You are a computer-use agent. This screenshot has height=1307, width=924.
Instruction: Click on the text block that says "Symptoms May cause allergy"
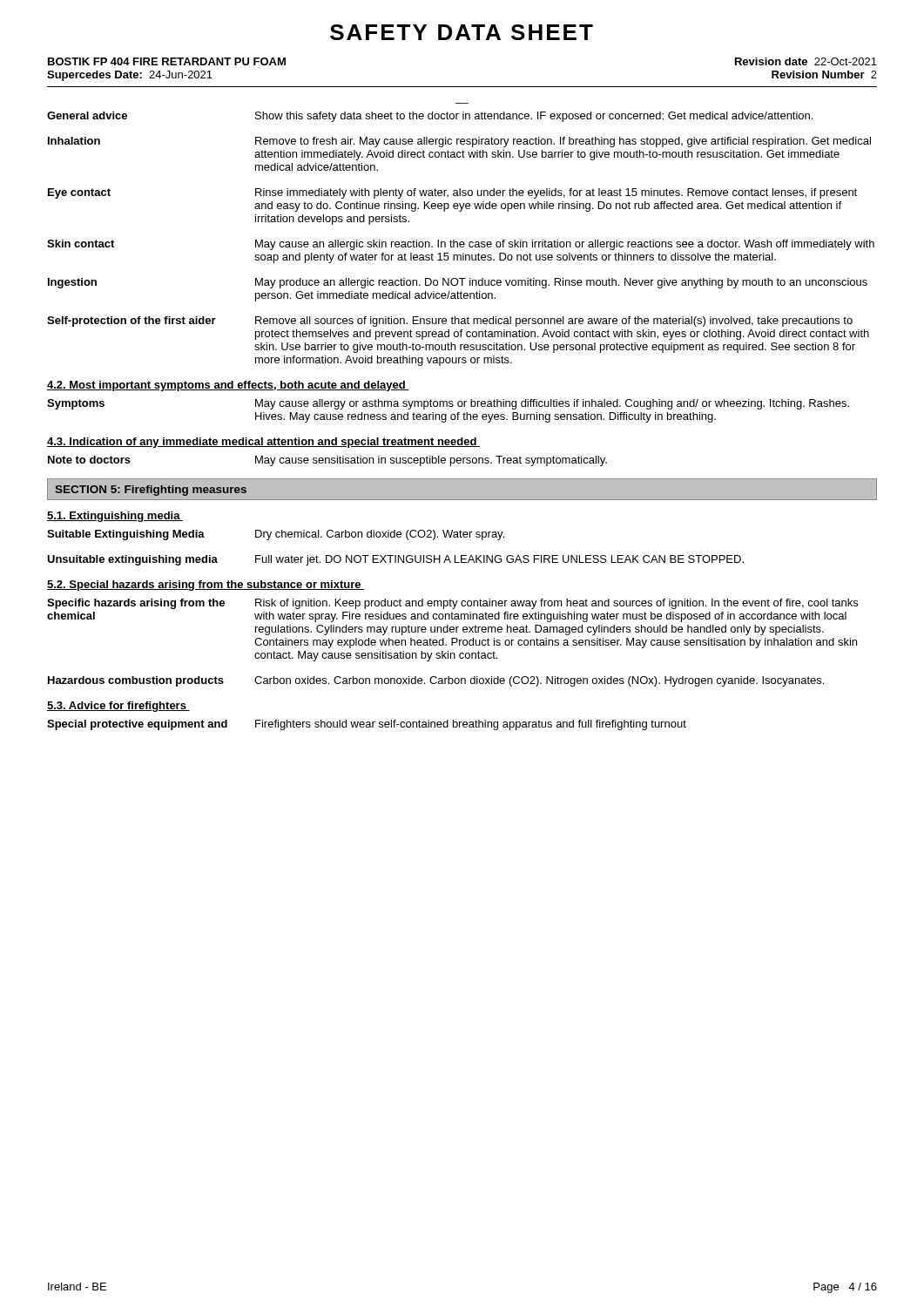point(462,409)
